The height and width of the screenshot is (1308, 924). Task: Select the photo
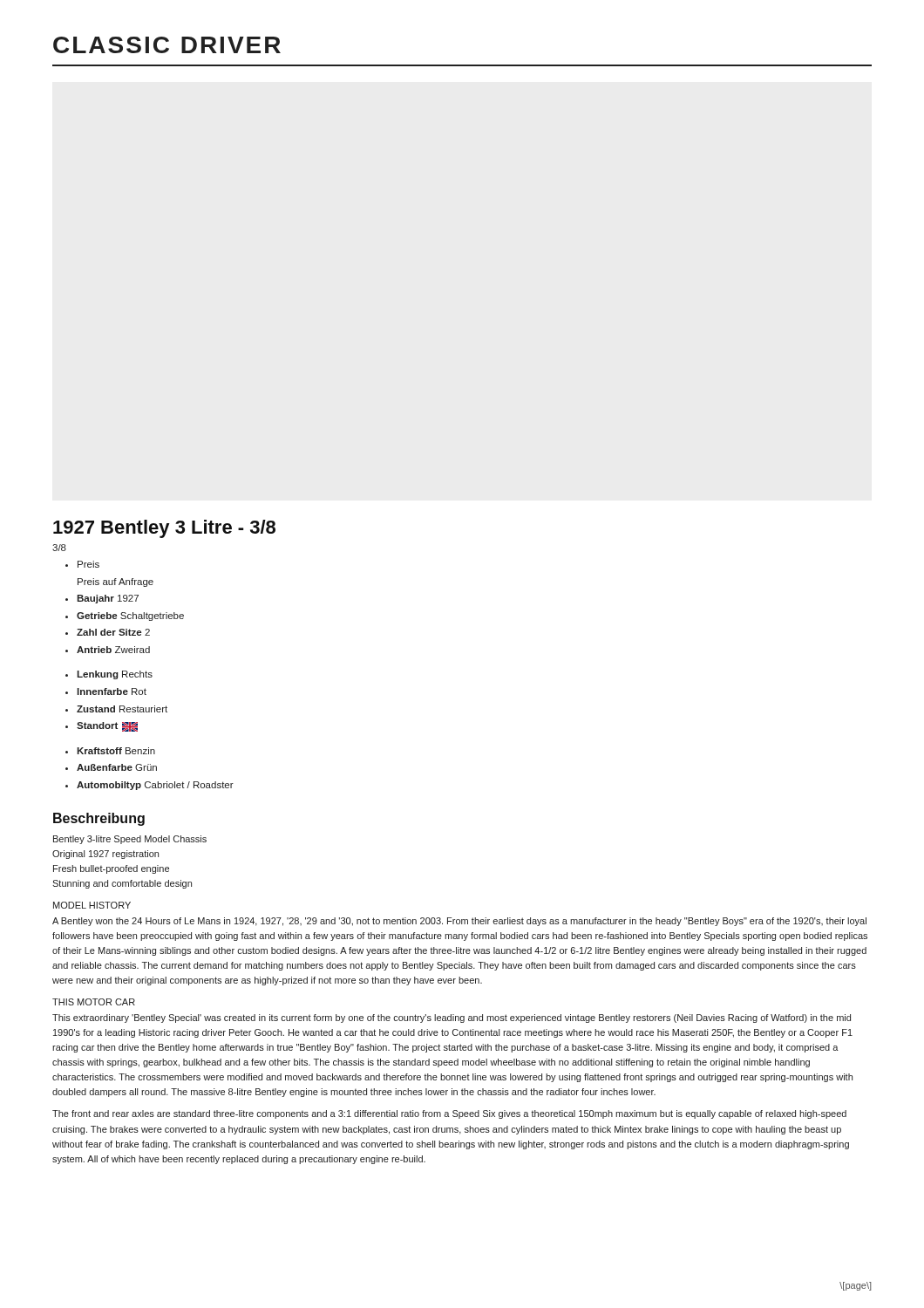pyautogui.click(x=462, y=291)
